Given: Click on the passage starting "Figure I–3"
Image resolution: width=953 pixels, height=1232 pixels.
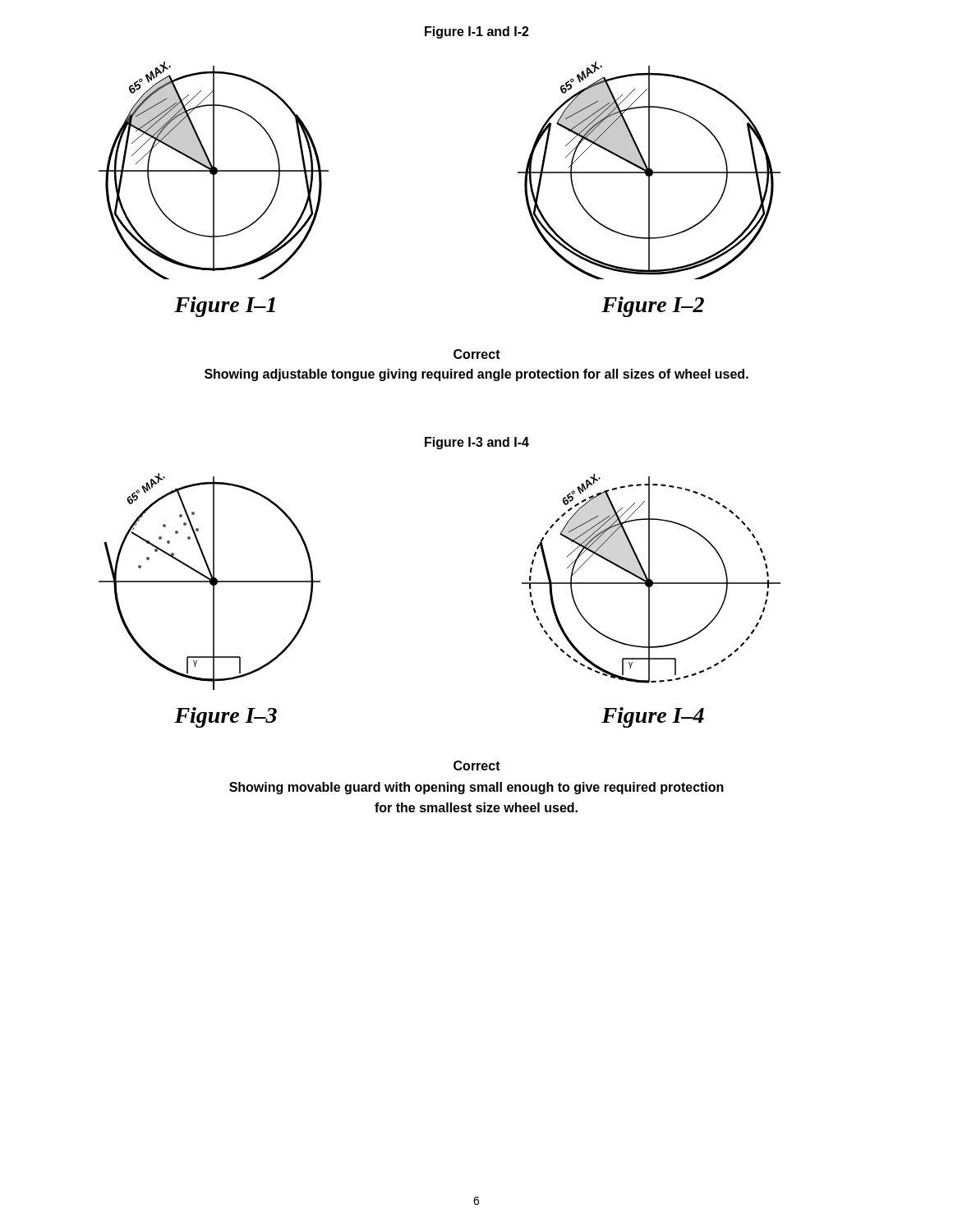Looking at the screenshot, I should pos(226,715).
